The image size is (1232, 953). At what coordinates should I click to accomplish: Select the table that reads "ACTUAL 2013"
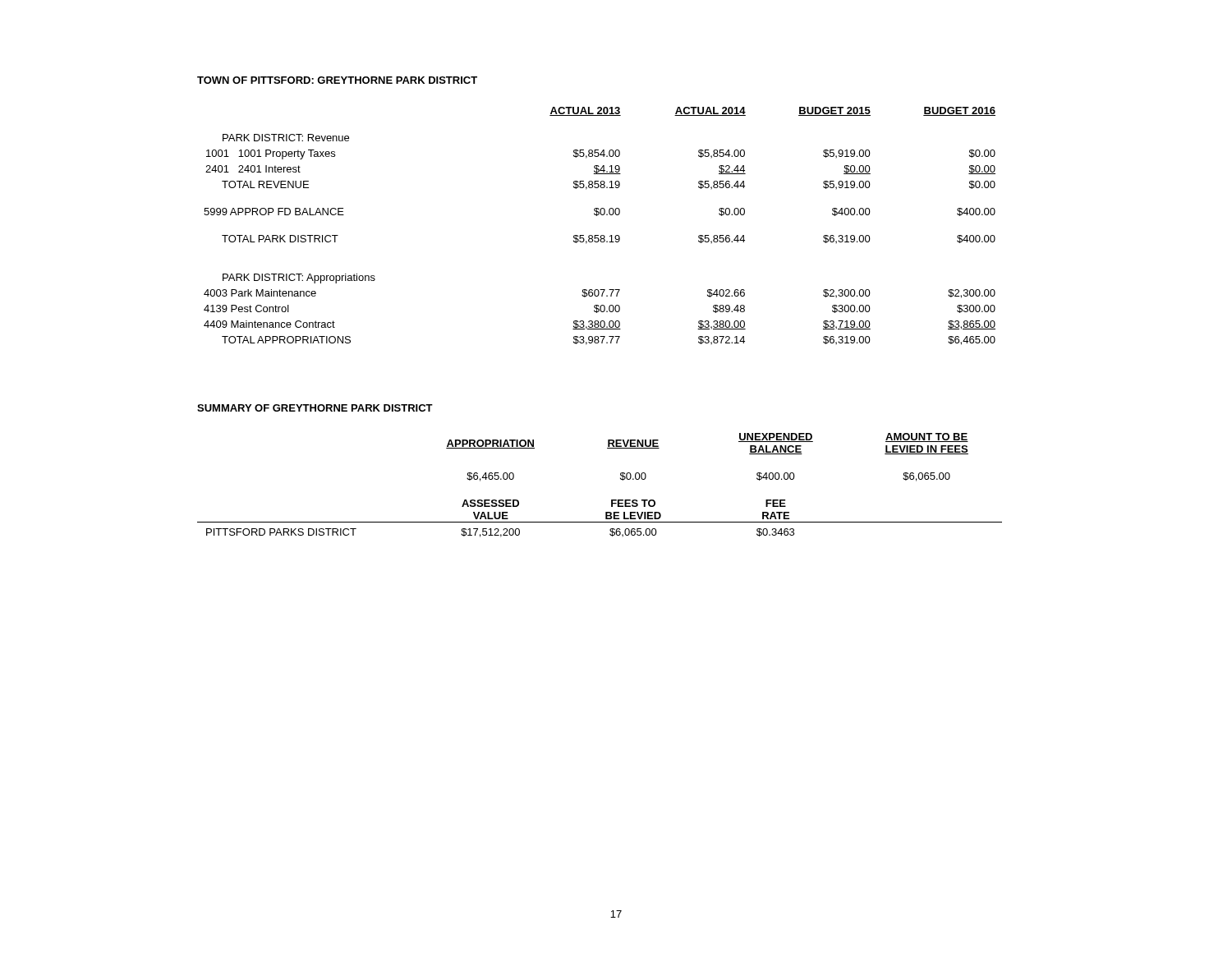tap(600, 225)
